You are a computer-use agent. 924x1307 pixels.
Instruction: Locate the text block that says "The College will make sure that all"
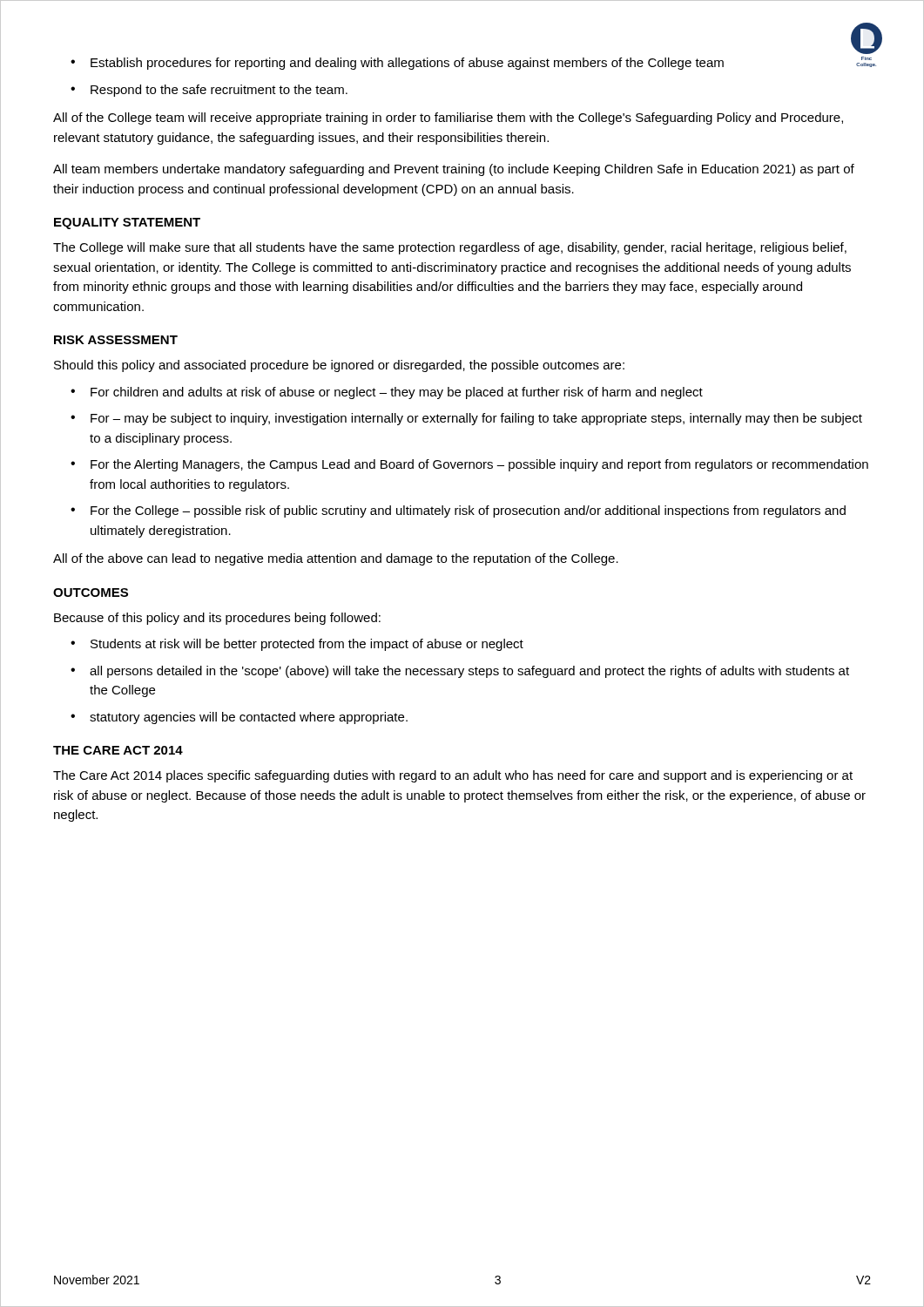(452, 276)
